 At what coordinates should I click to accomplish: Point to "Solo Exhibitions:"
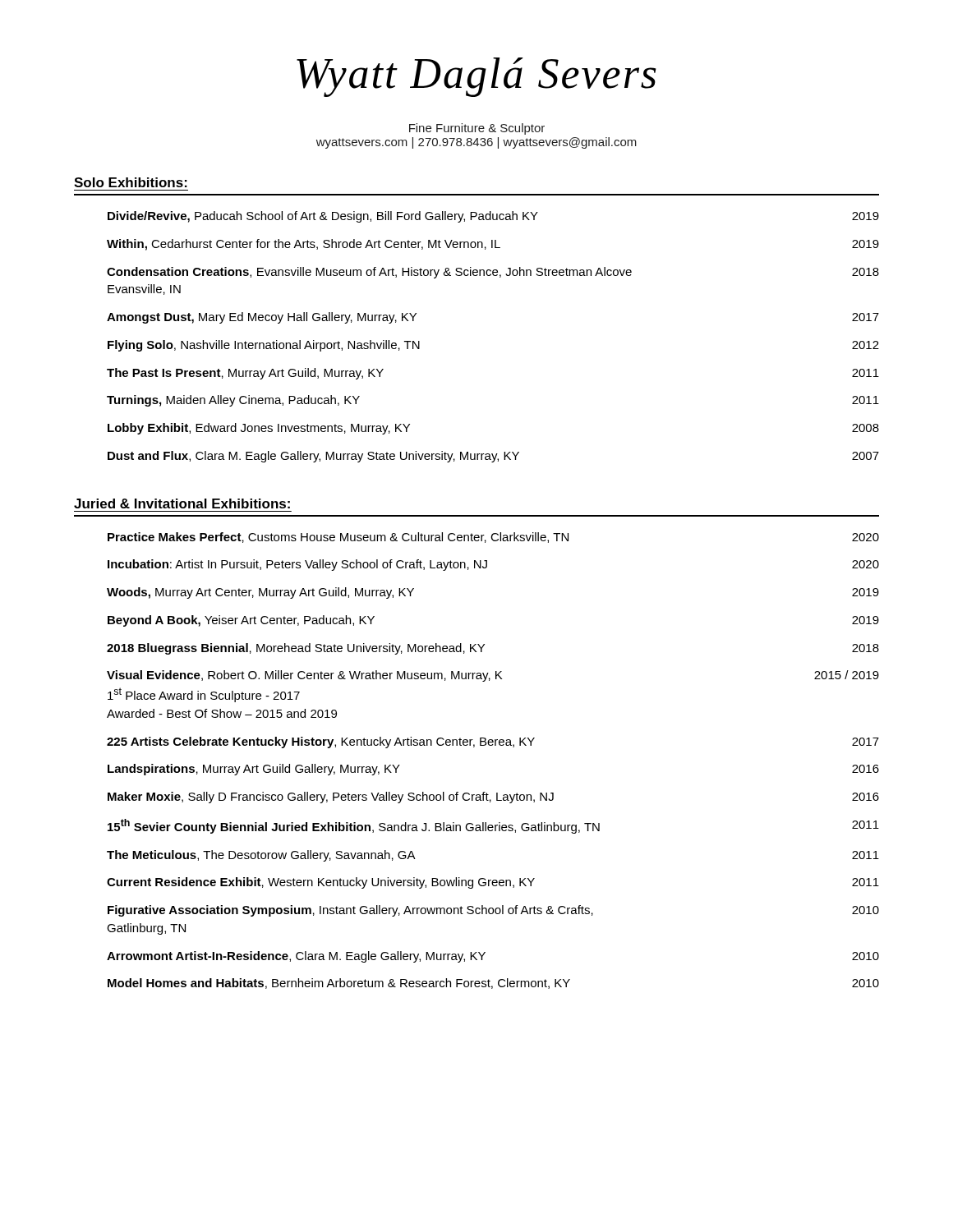131,183
